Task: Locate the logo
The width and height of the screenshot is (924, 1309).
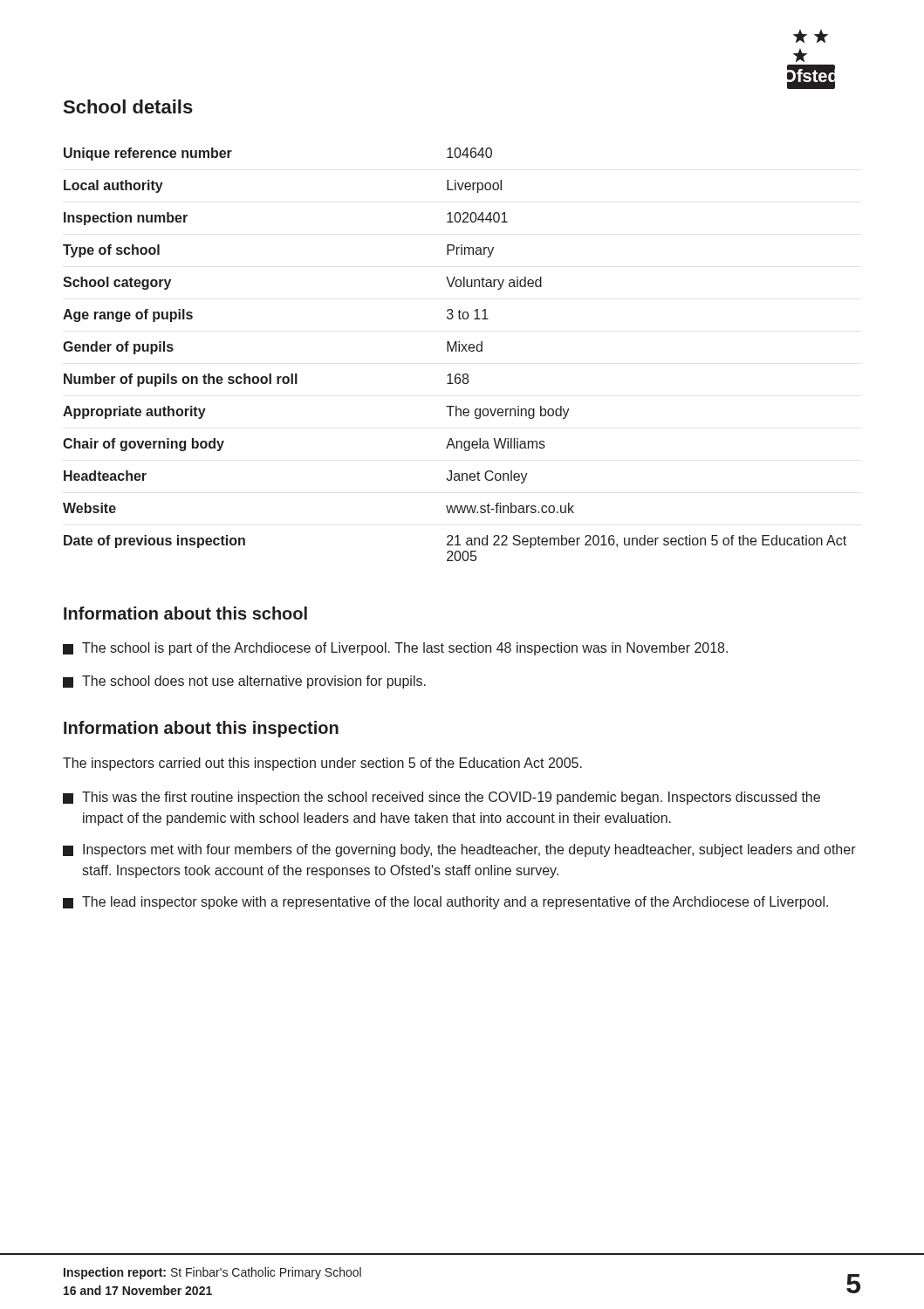Action: 824,65
